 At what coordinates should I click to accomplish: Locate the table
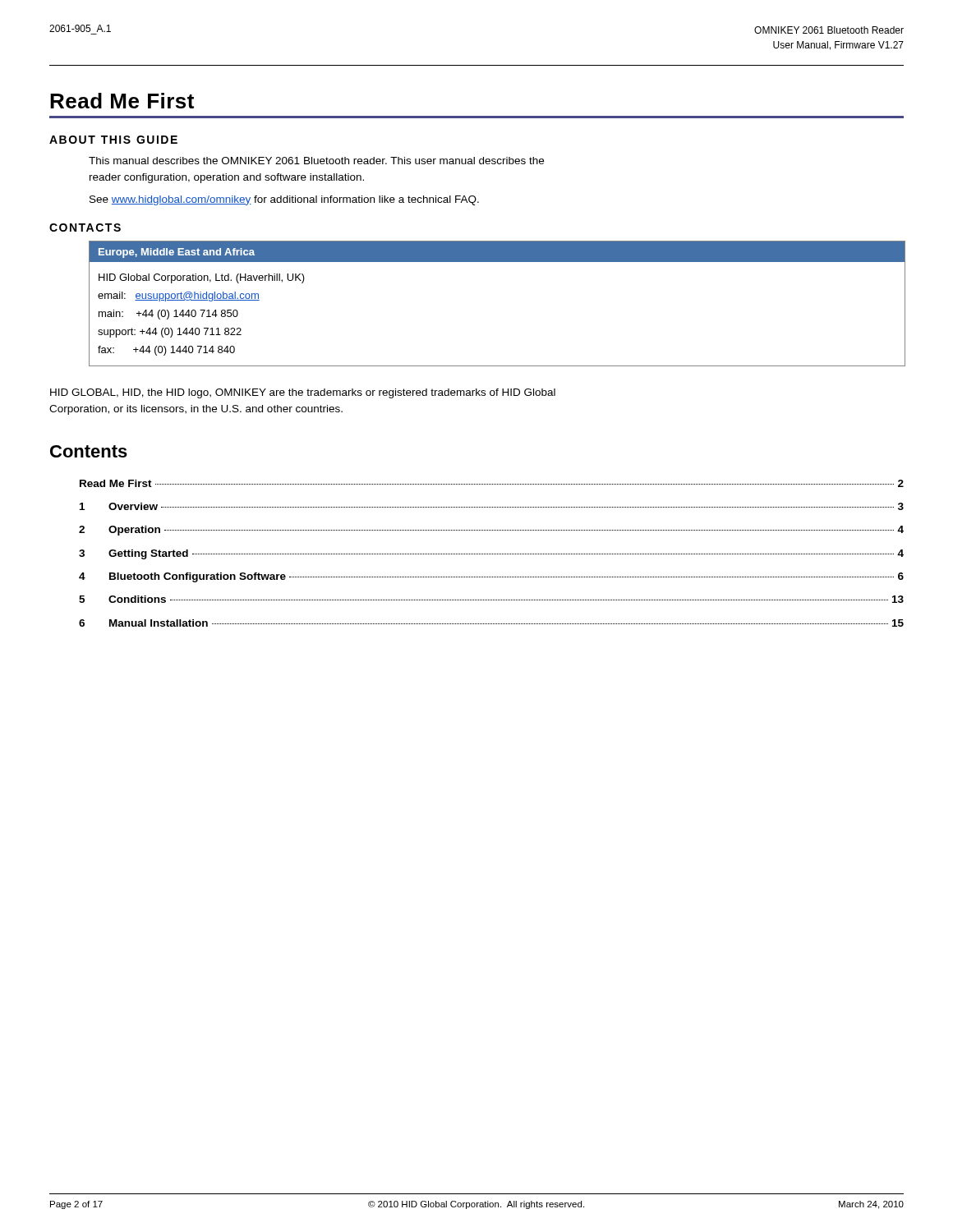tap(497, 304)
